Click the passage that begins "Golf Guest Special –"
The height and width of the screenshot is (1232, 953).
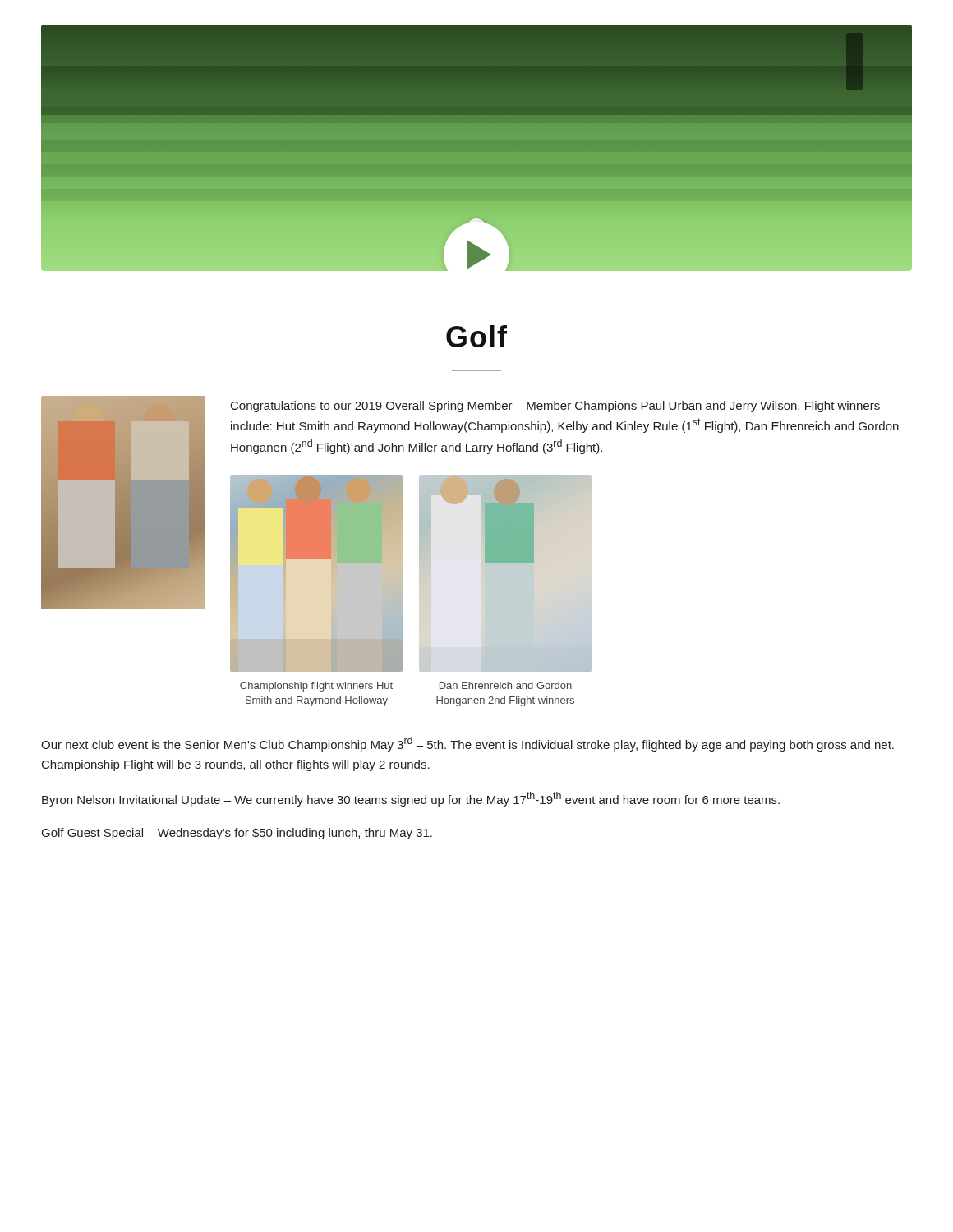click(237, 834)
